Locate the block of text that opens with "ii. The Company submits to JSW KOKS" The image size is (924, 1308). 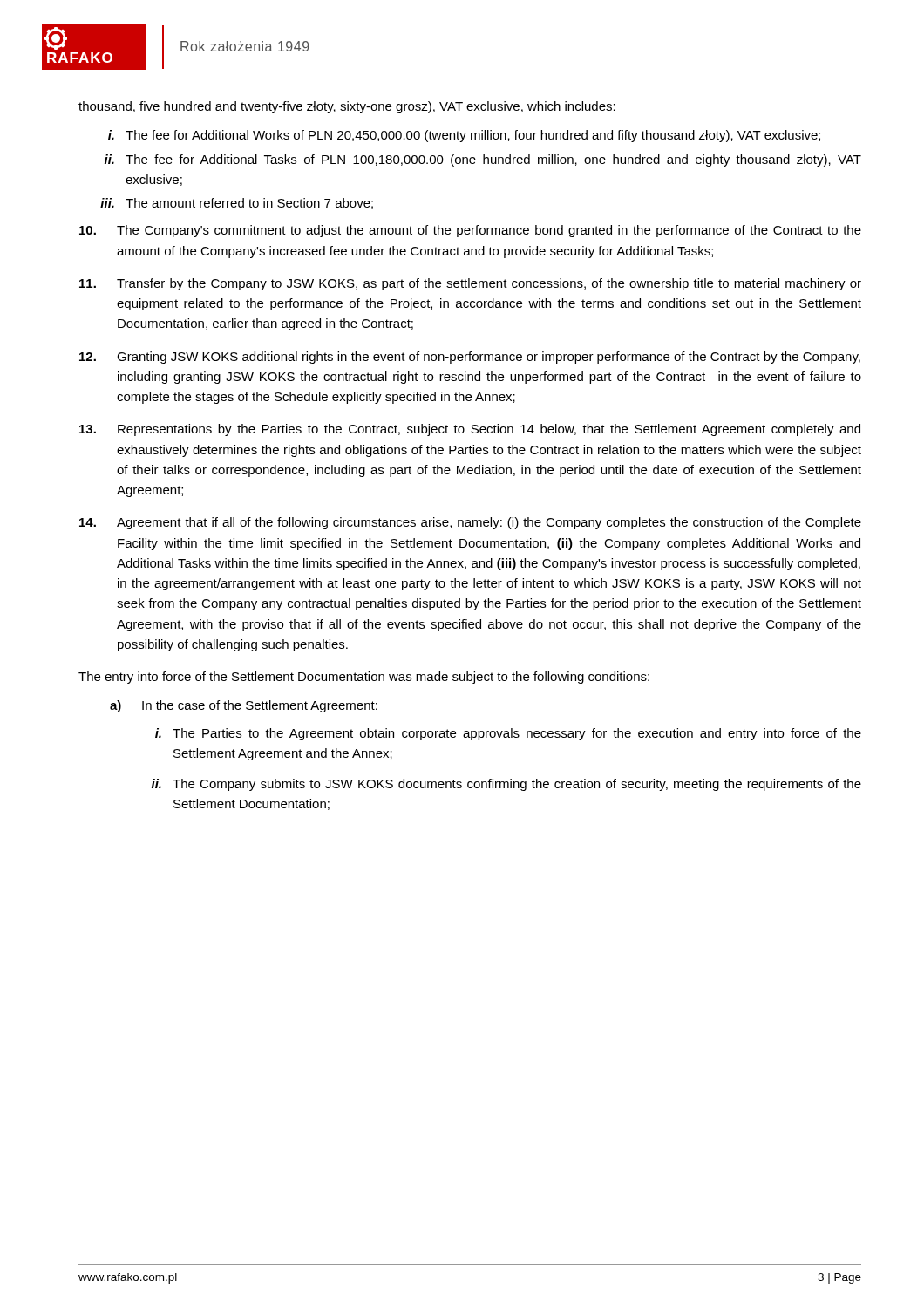494,794
